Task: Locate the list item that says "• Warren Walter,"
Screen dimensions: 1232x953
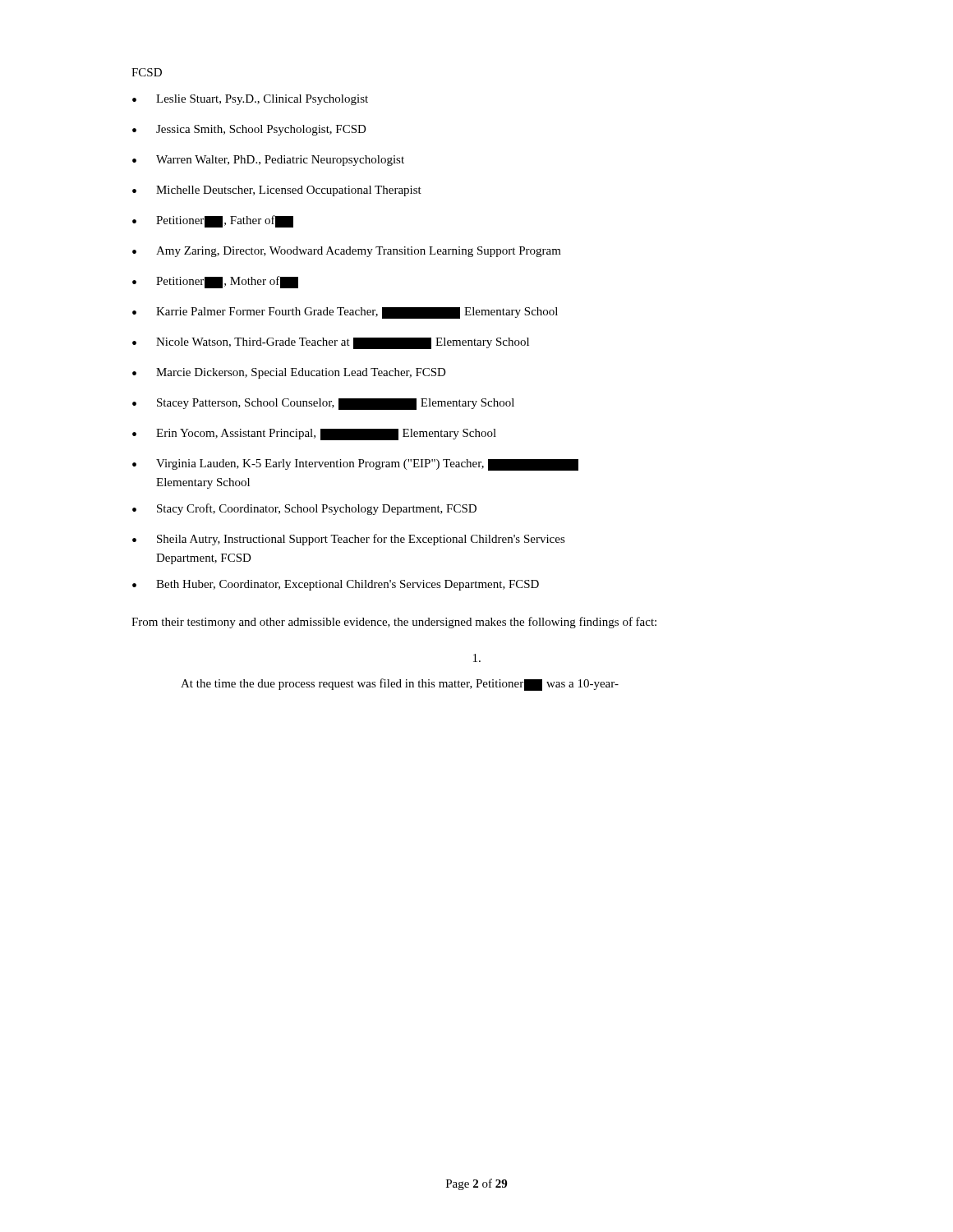Action: [268, 161]
